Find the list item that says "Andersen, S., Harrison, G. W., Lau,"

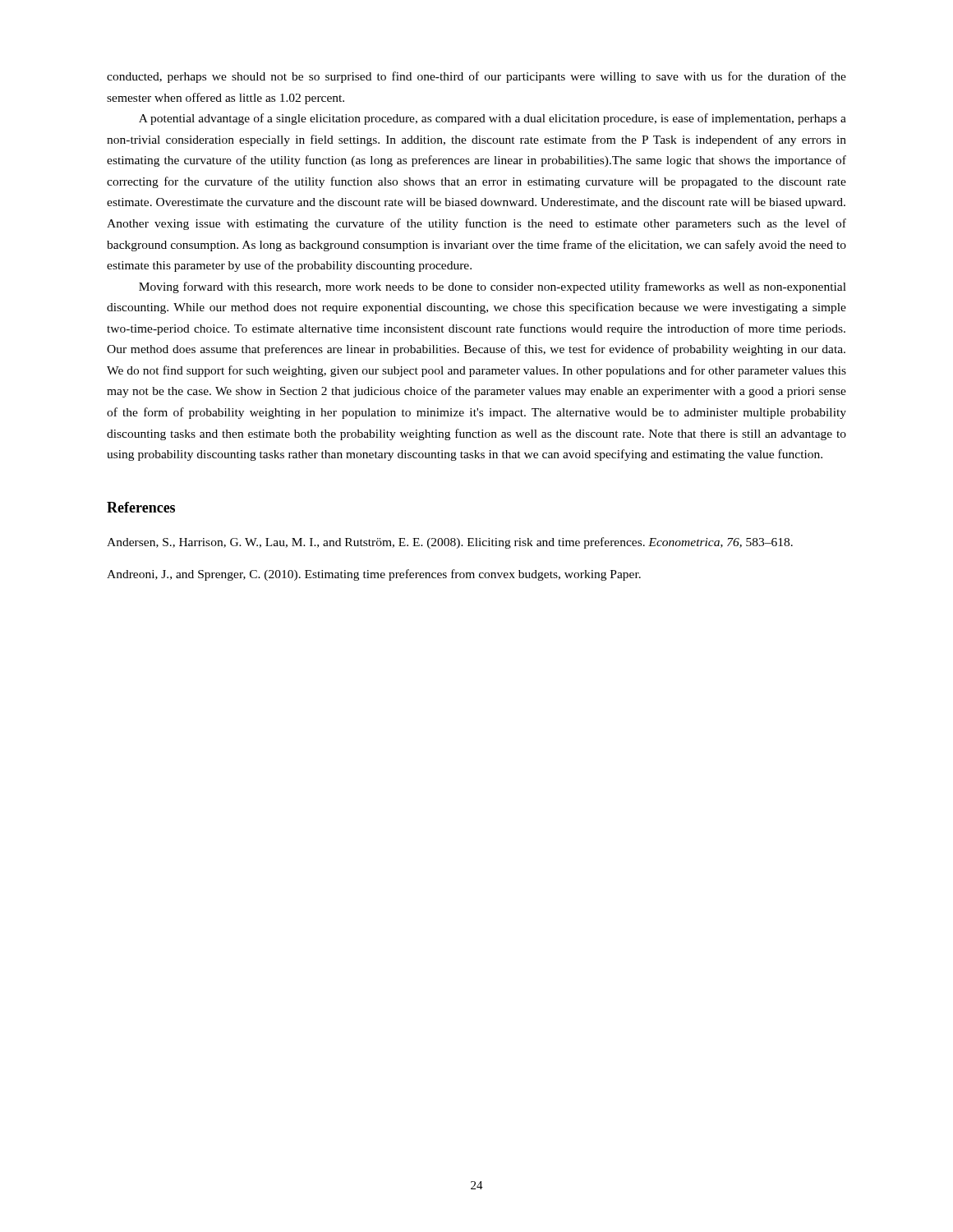pos(450,541)
